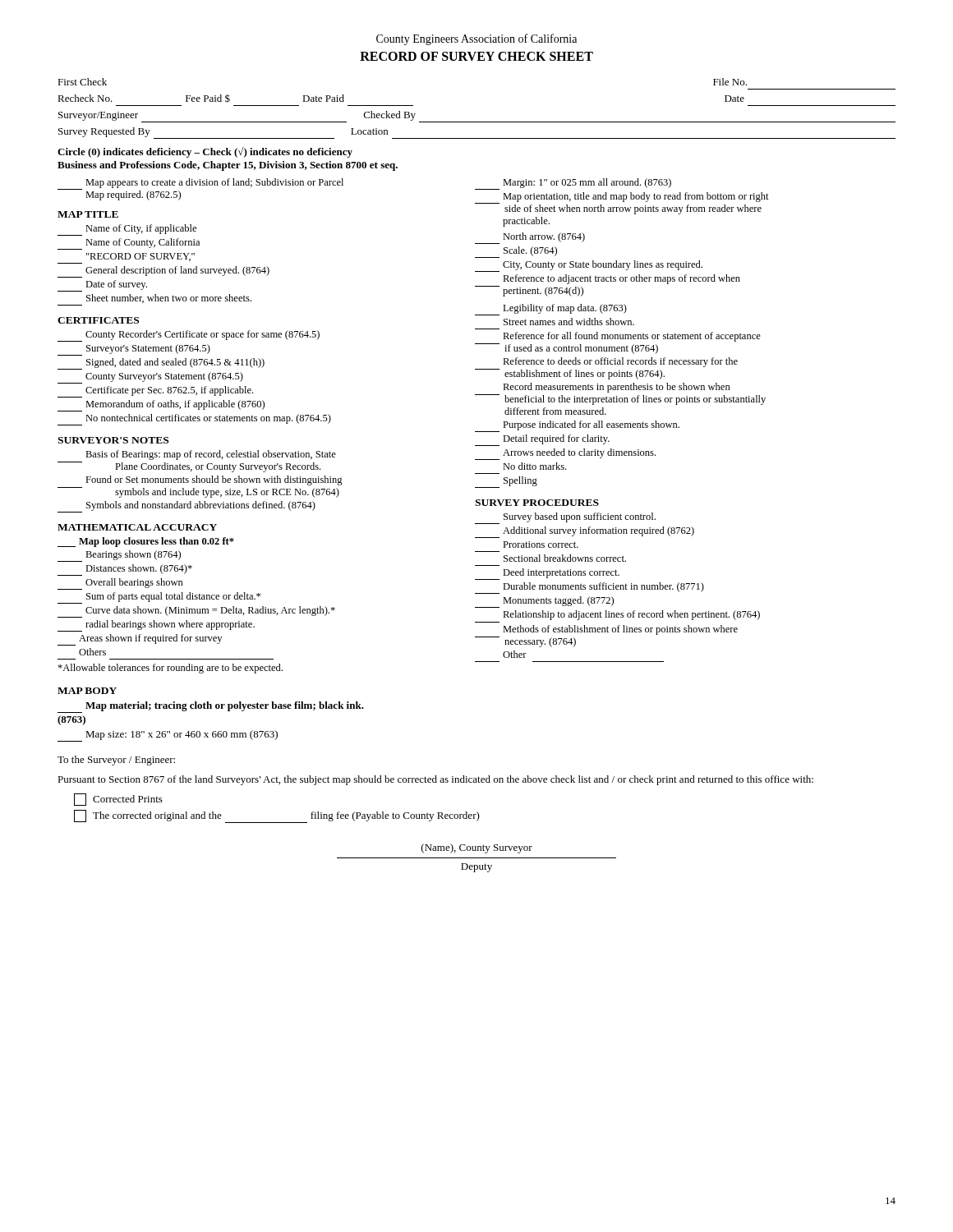Point to the block beginning "Circle (0) indicates deficiency – Check (√)"
The image size is (953, 1232).
coord(228,158)
